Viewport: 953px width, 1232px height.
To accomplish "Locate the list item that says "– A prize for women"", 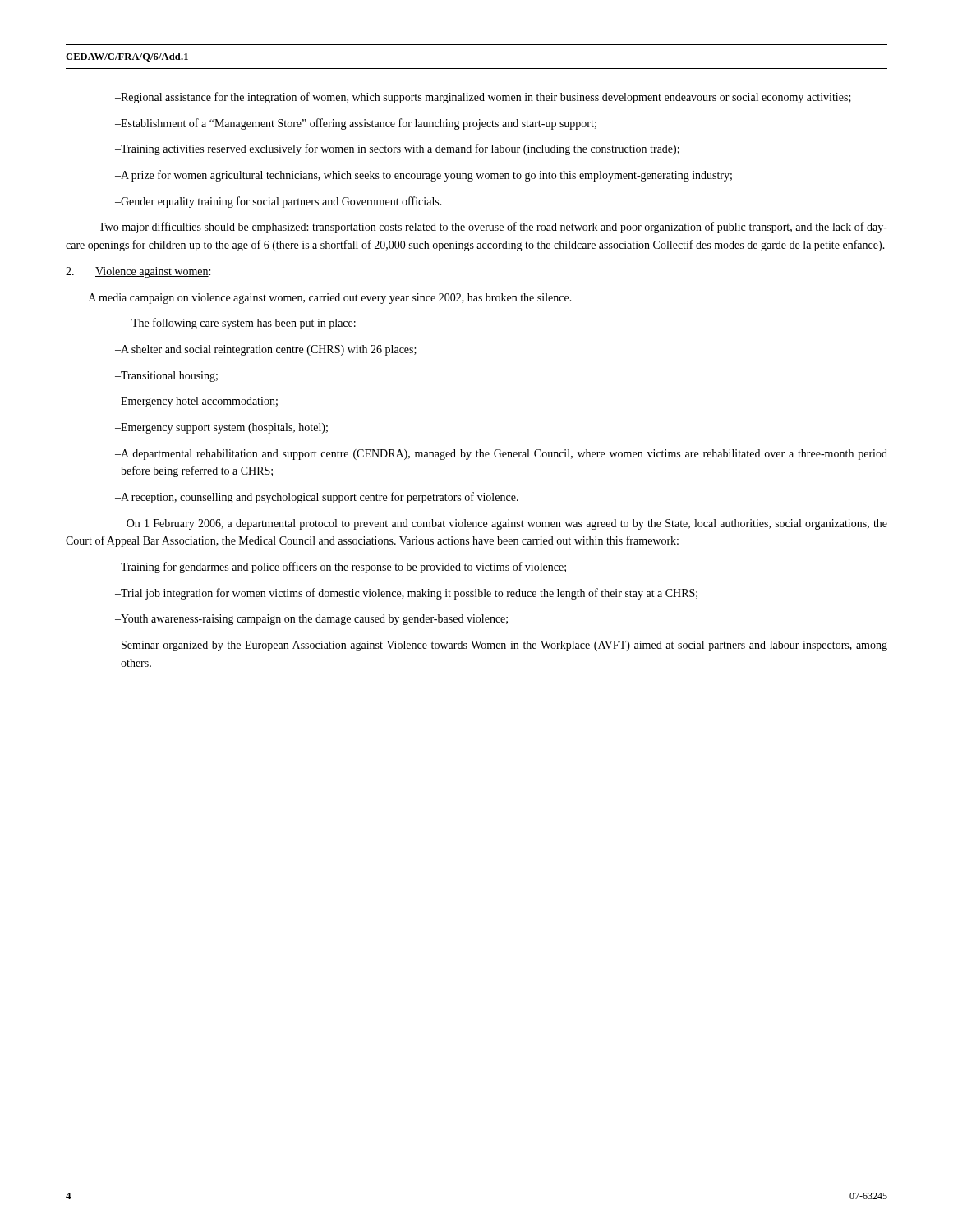I will click(476, 176).
